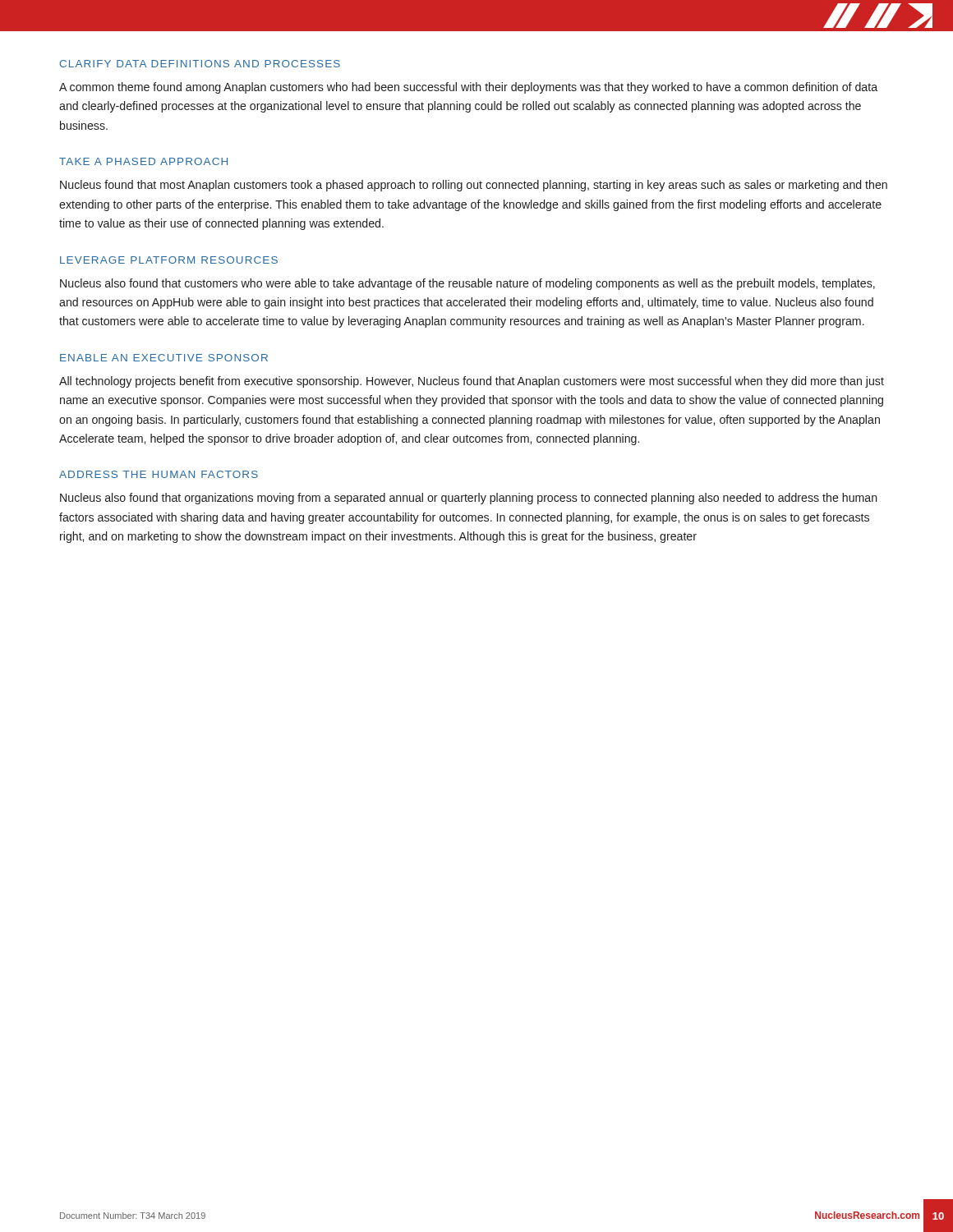The width and height of the screenshot is (953, 1232).
Task: Find the block starting "TAKE A PHASED"
Action: pyautogui.click(x=144, y=162)
